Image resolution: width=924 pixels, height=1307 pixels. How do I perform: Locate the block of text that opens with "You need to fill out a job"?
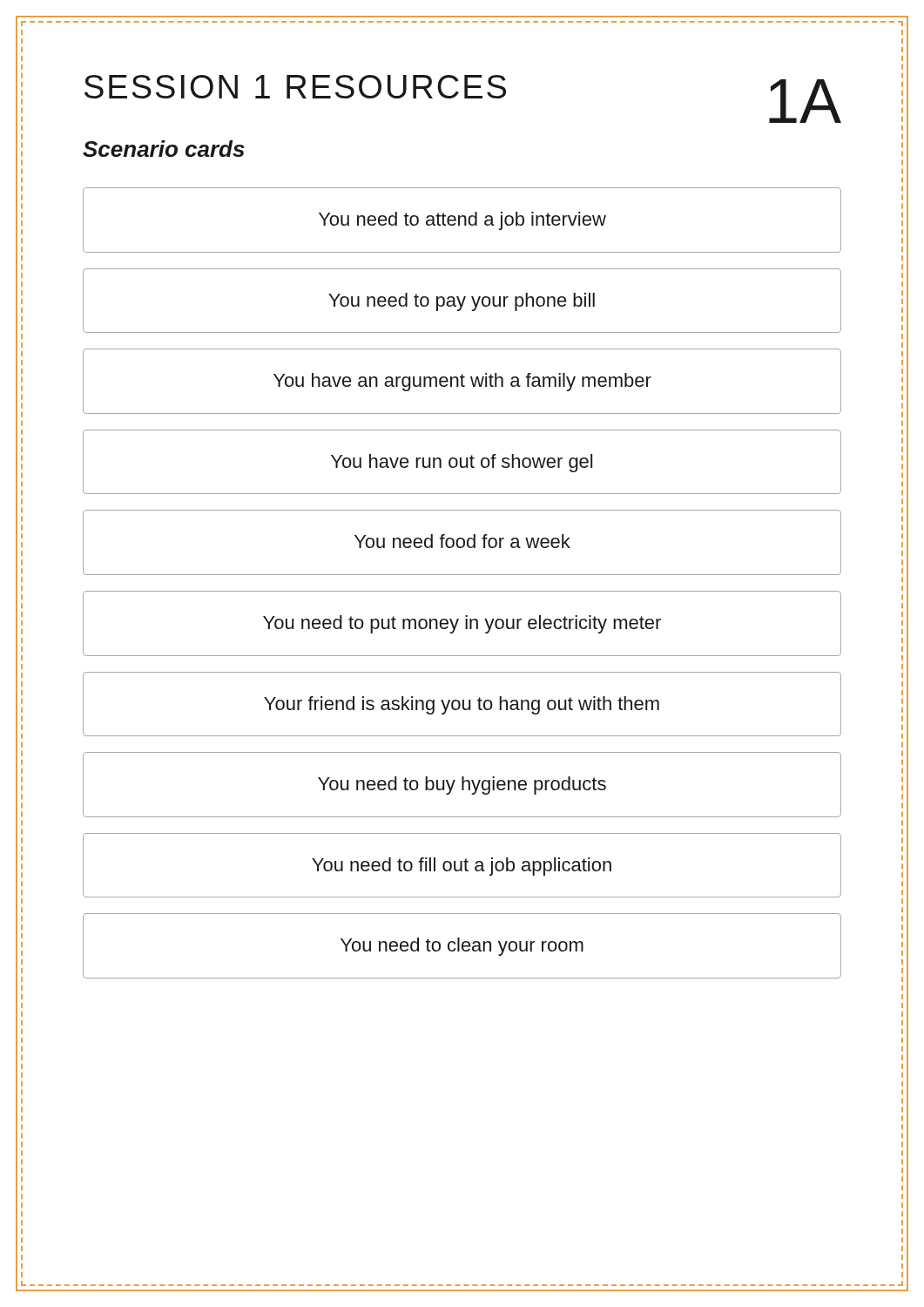tap(462, 865)
